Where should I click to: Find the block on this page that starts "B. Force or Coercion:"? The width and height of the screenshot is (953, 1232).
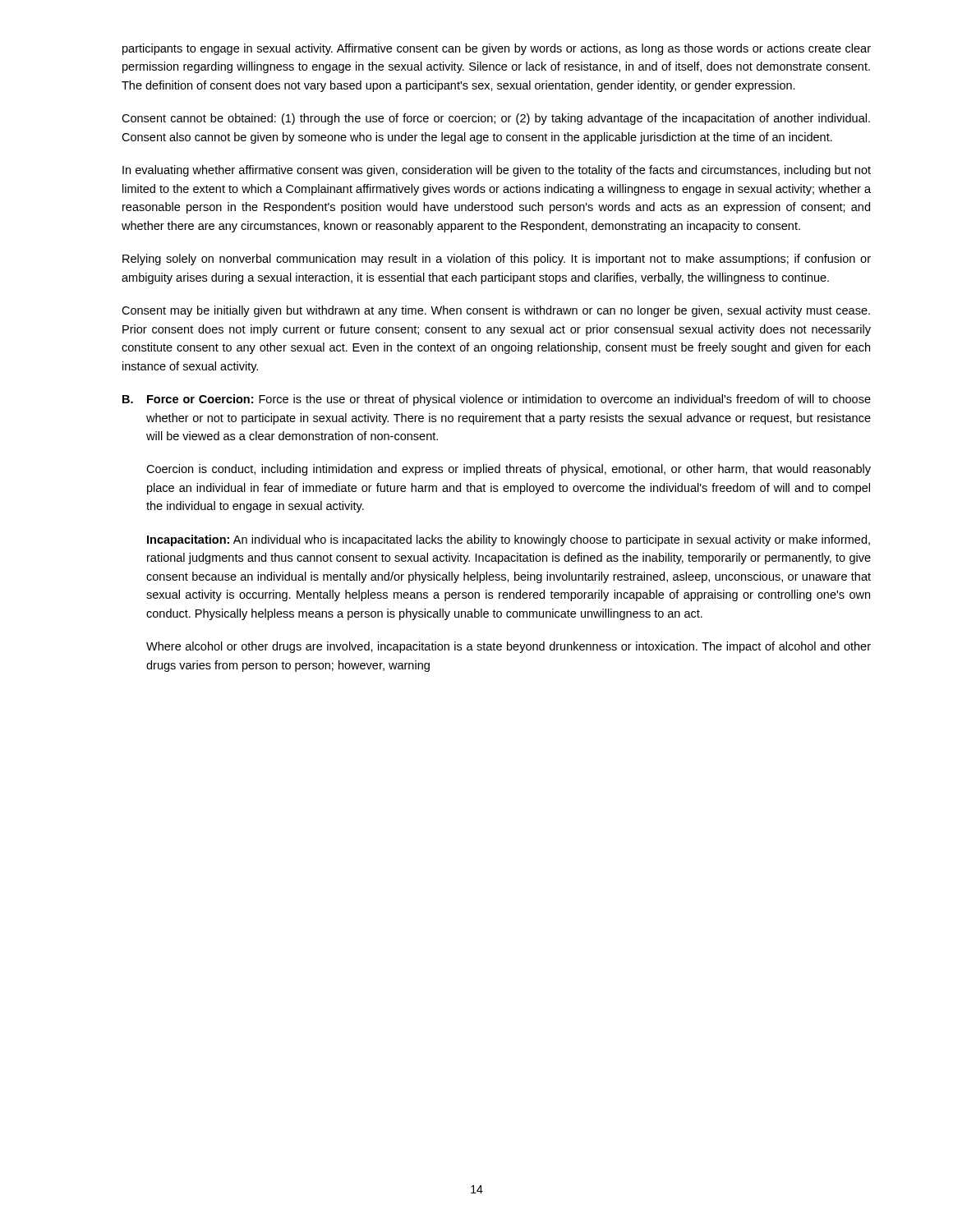496,418
